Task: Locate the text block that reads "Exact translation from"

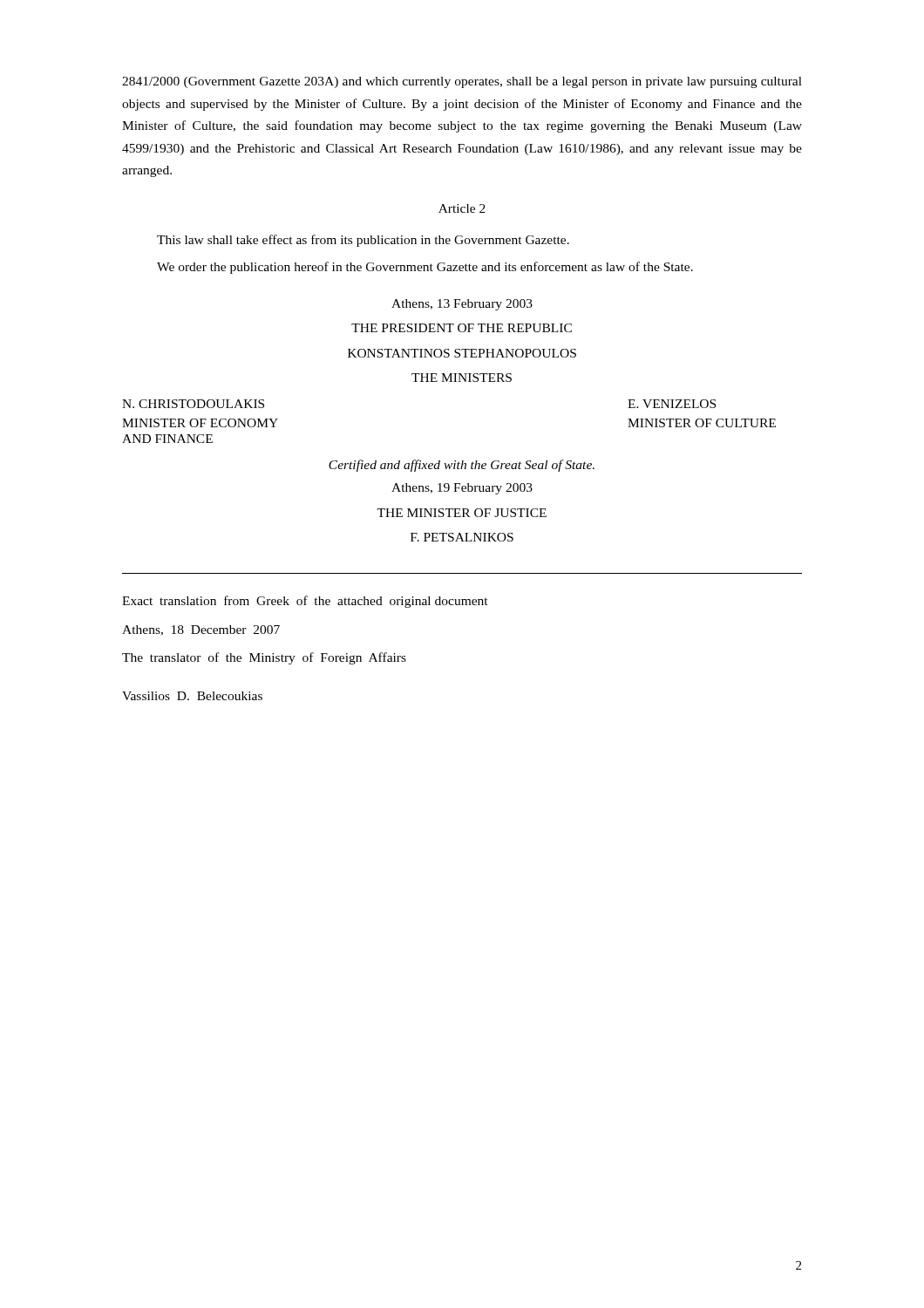Action: [x=305, y=601]
